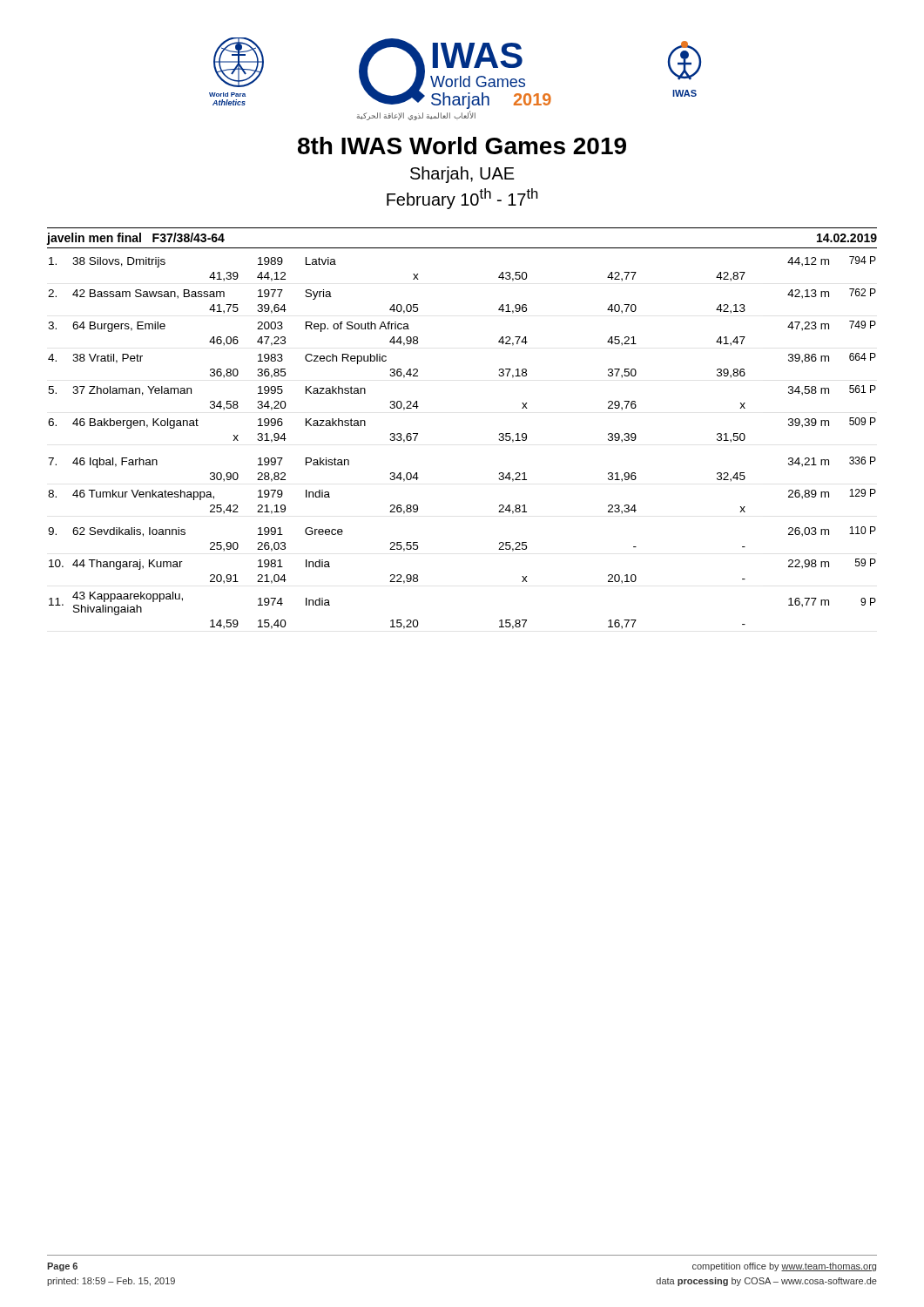Locate the block starting "8th IWAS World Games 2019"
Viewport: 924px width, 1307px height.
tap(462, 146)
